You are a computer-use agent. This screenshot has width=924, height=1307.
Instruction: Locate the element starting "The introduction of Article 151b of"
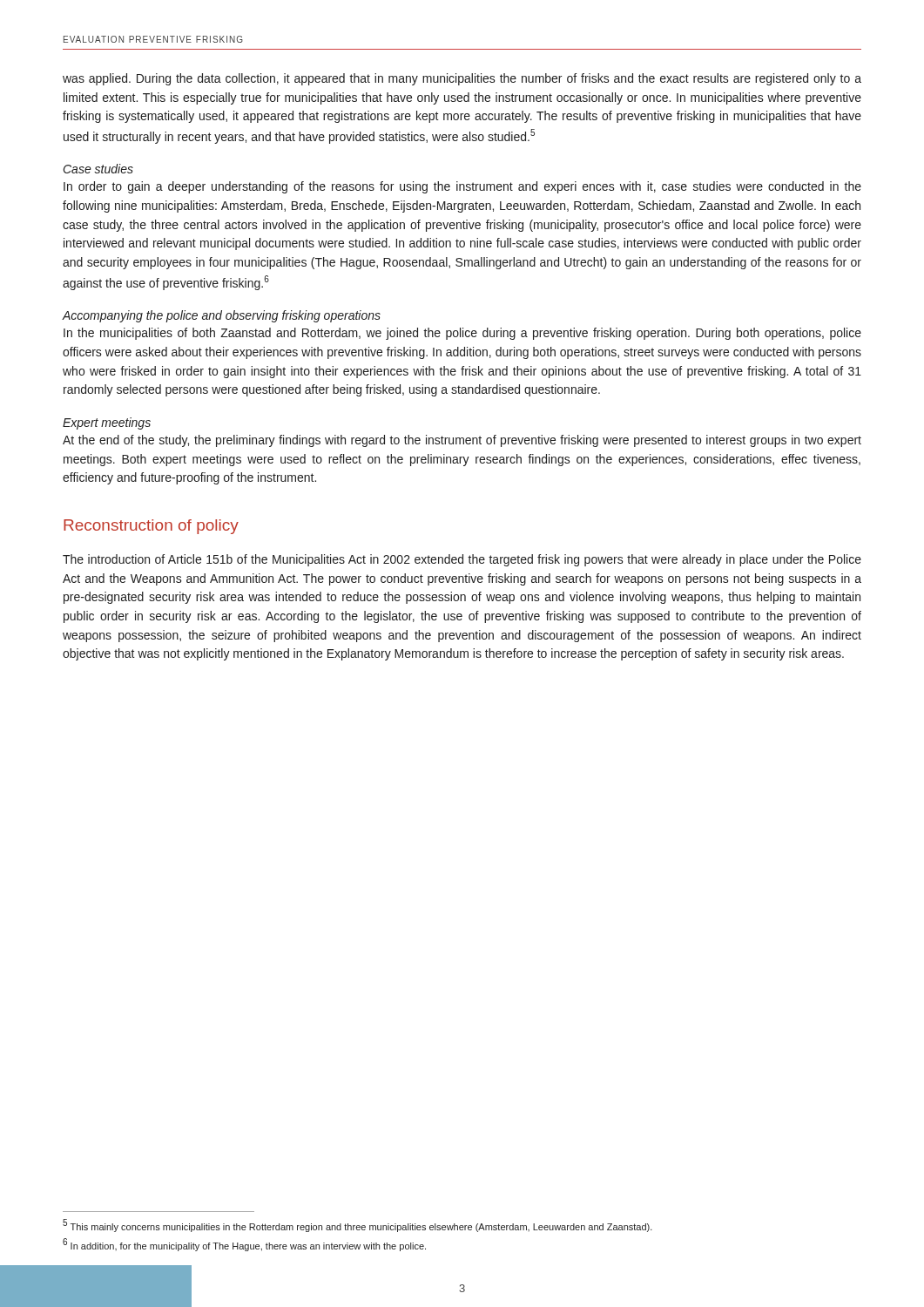click(x=462, y=607)
